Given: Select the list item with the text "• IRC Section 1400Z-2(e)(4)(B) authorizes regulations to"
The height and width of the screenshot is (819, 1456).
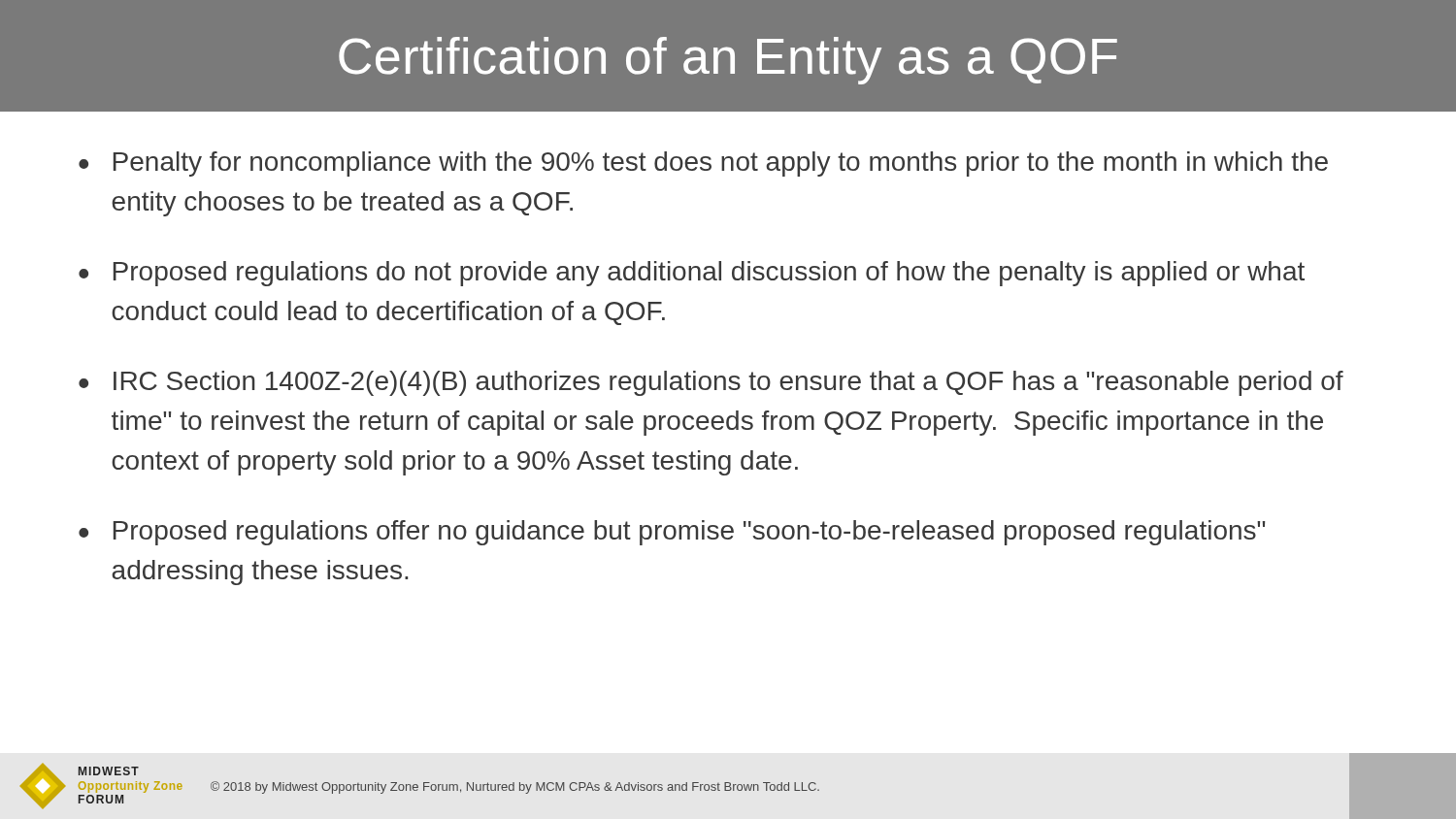Looking at the screenshot, I should point(728,421).
